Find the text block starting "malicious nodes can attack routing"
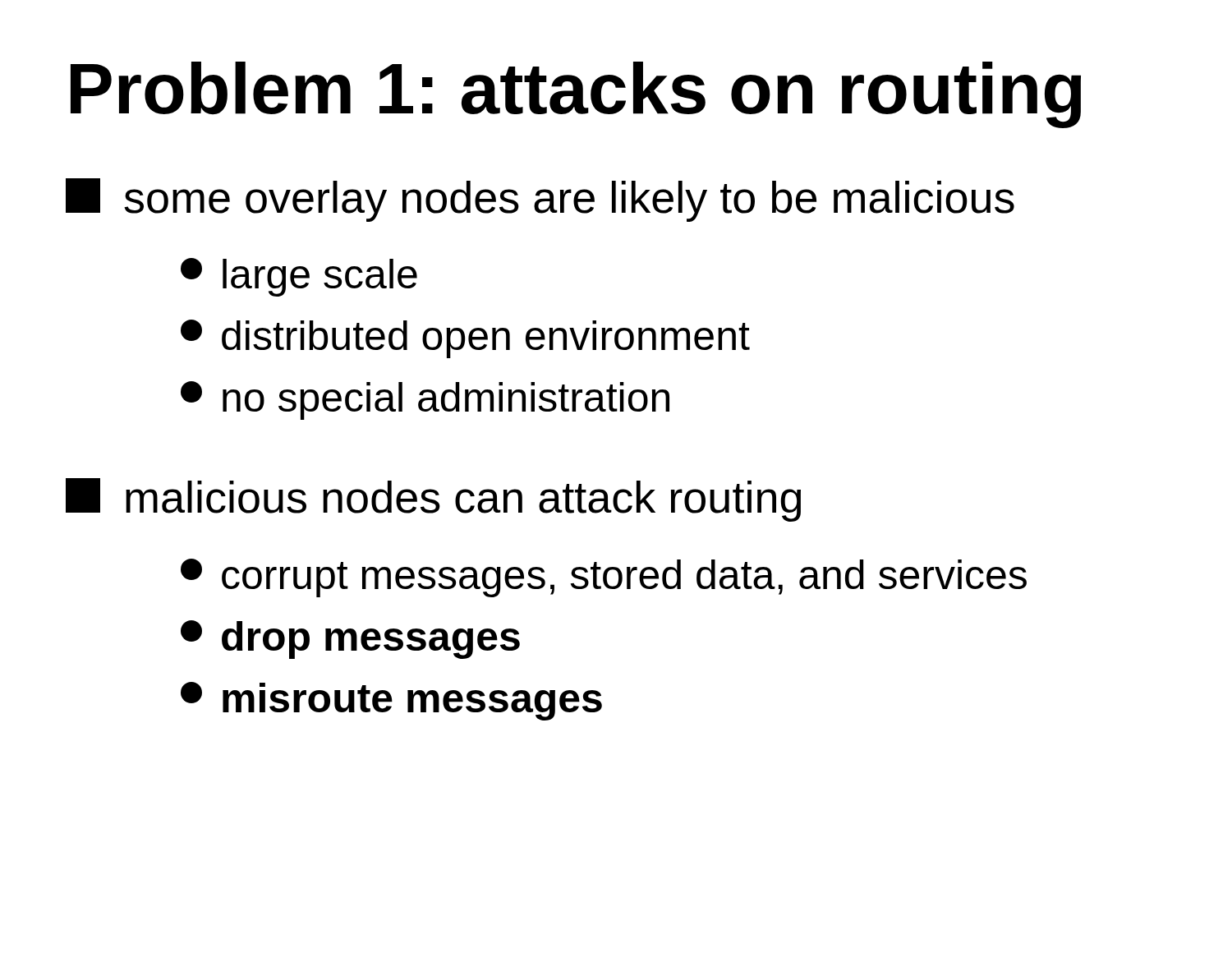The image size is (1232, 953). [616, 498]
